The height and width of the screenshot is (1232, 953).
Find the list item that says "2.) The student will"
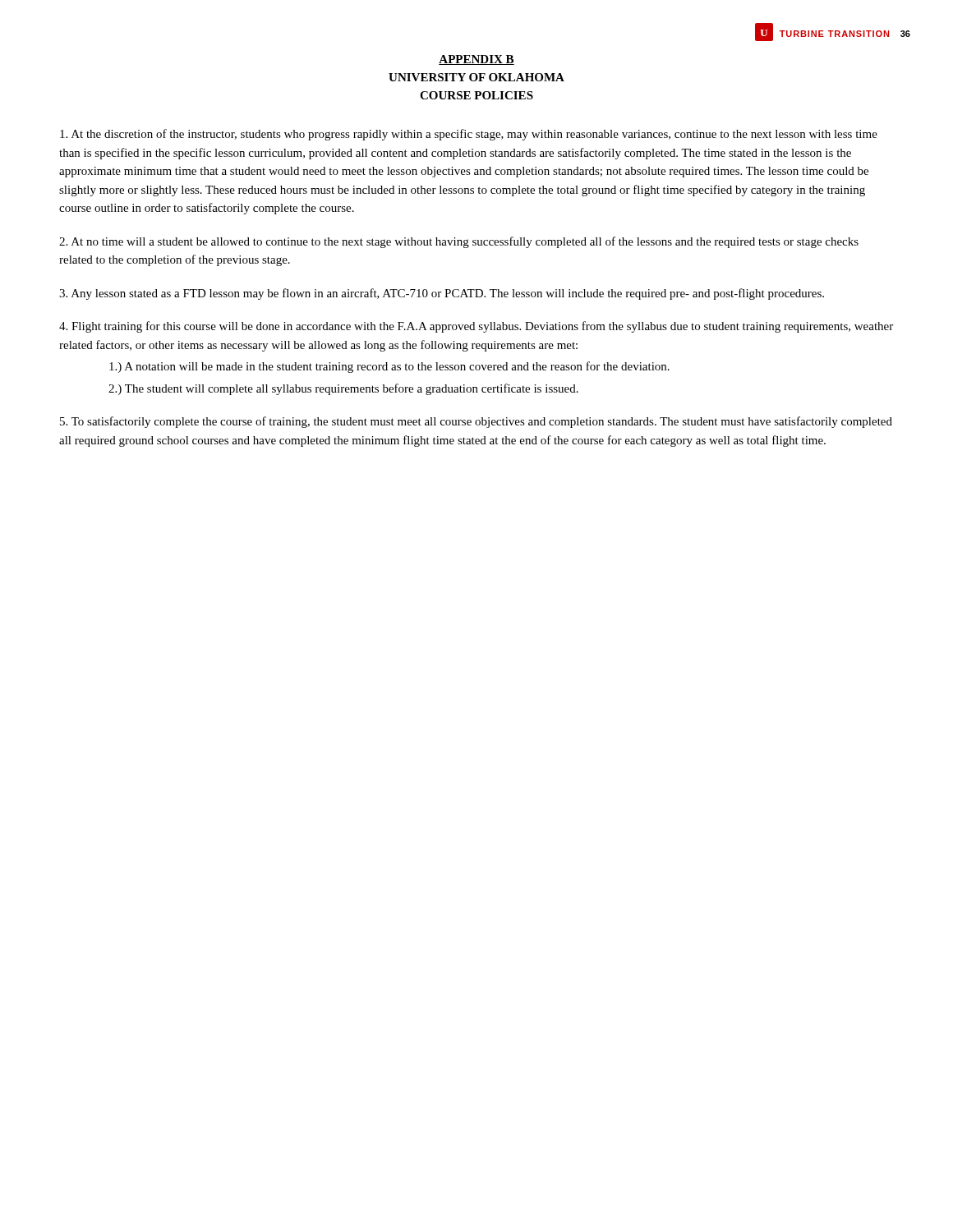(x=344, y=388)
